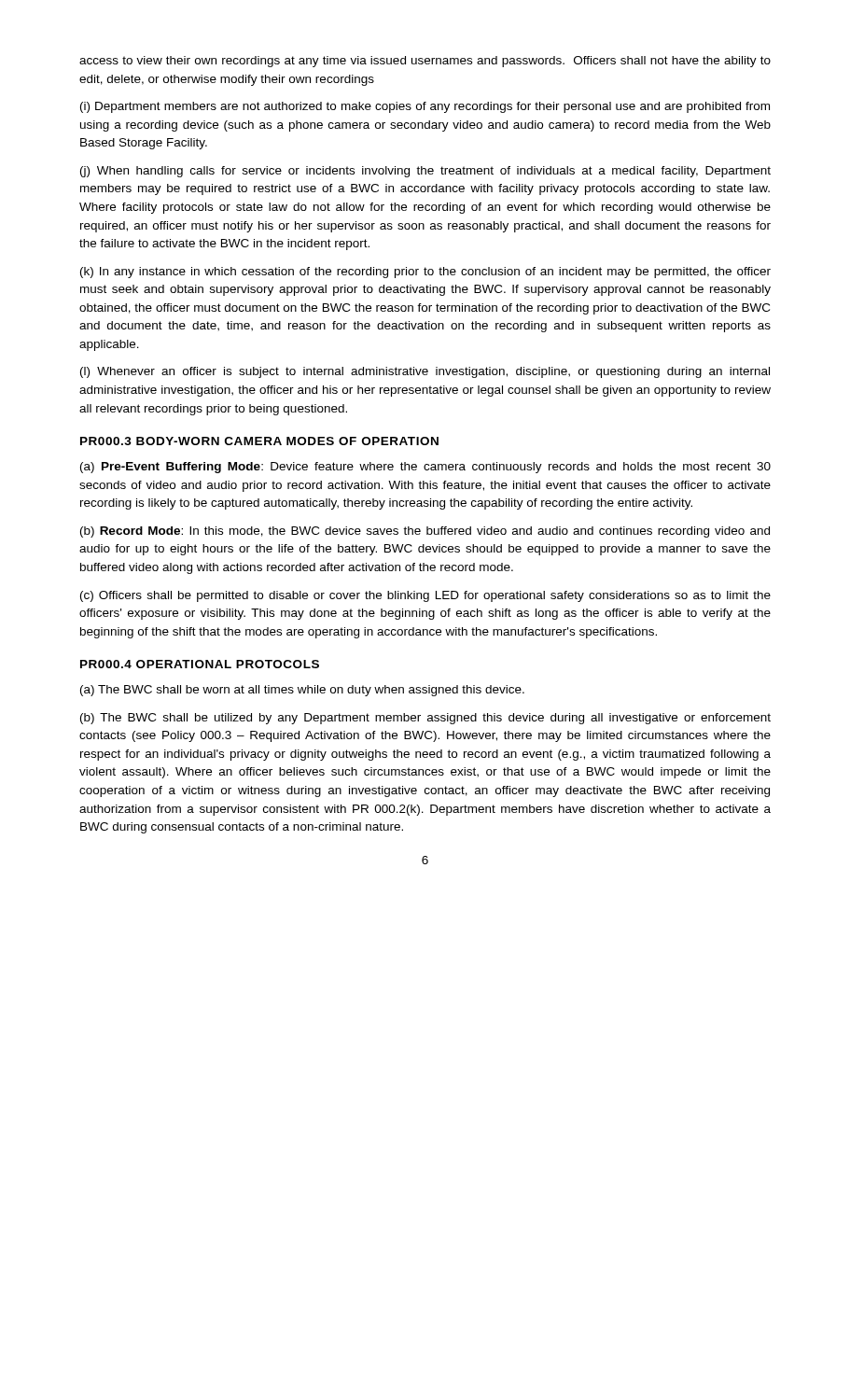
Task: Point to the text block starting "access to view their own recordings at any"
Action: [x=425, y=69]
